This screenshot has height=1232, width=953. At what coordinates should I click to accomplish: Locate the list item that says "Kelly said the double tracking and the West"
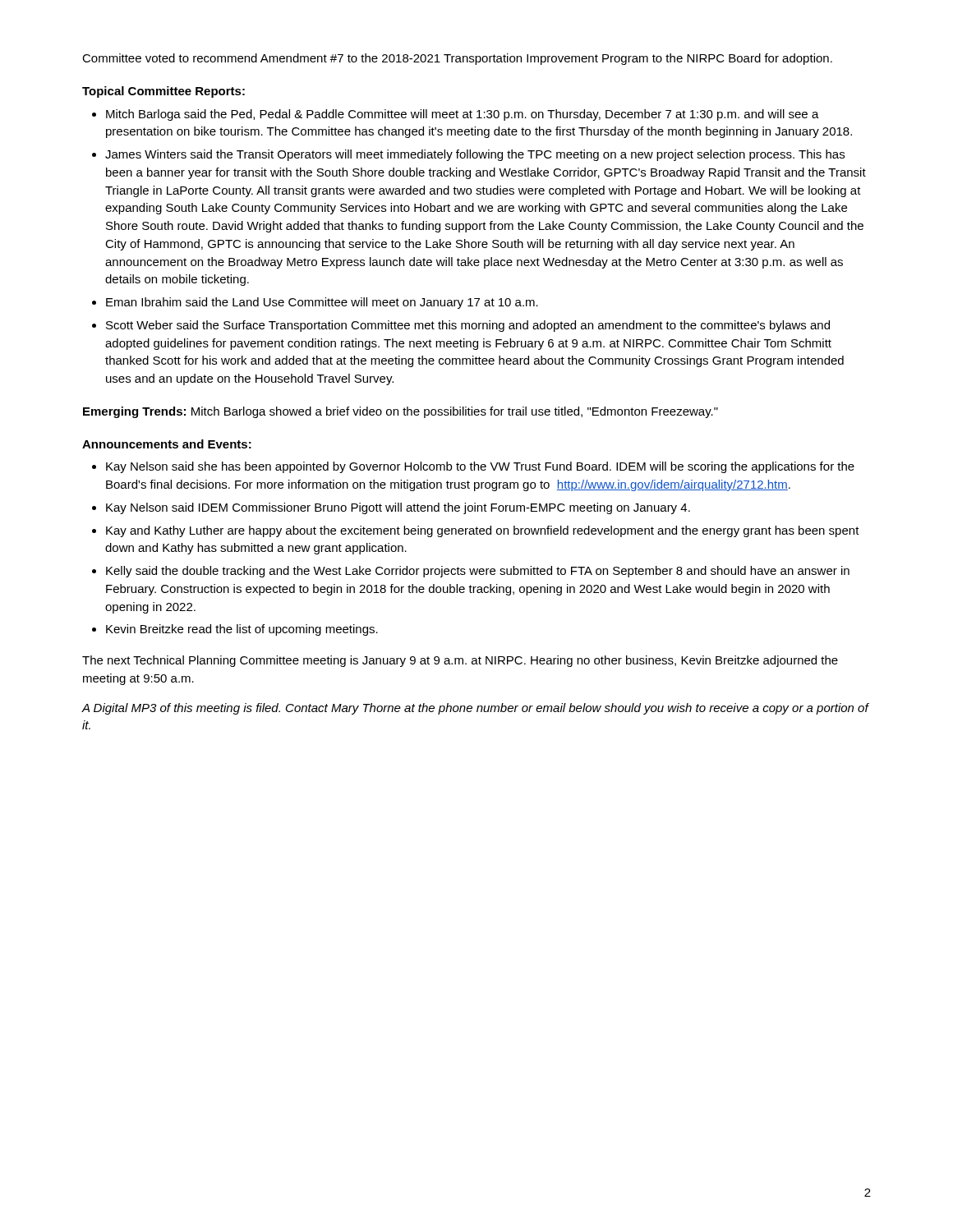click(x=478, y=588)
